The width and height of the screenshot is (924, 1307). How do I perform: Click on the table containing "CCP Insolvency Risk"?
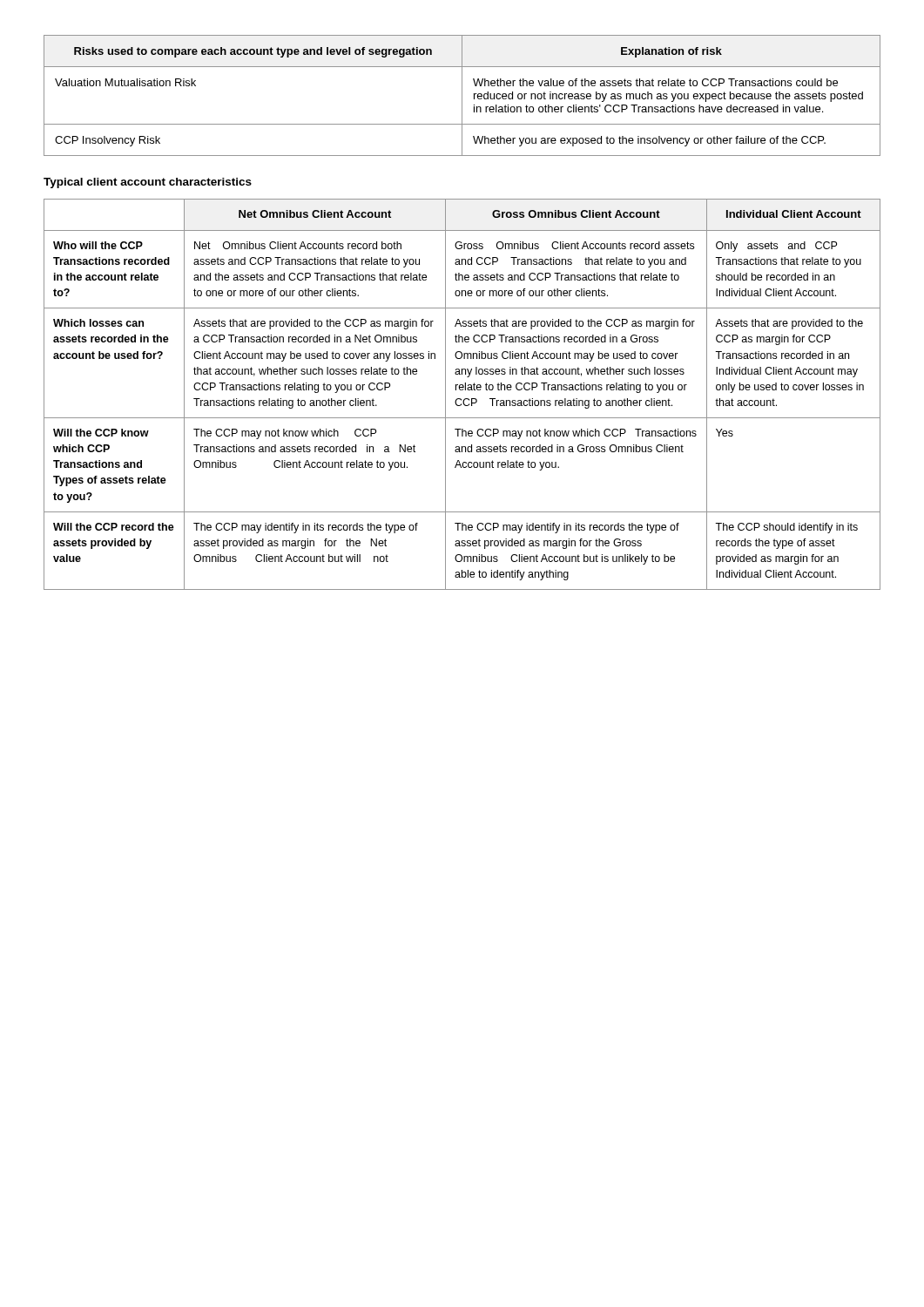(x=462, y=95)
